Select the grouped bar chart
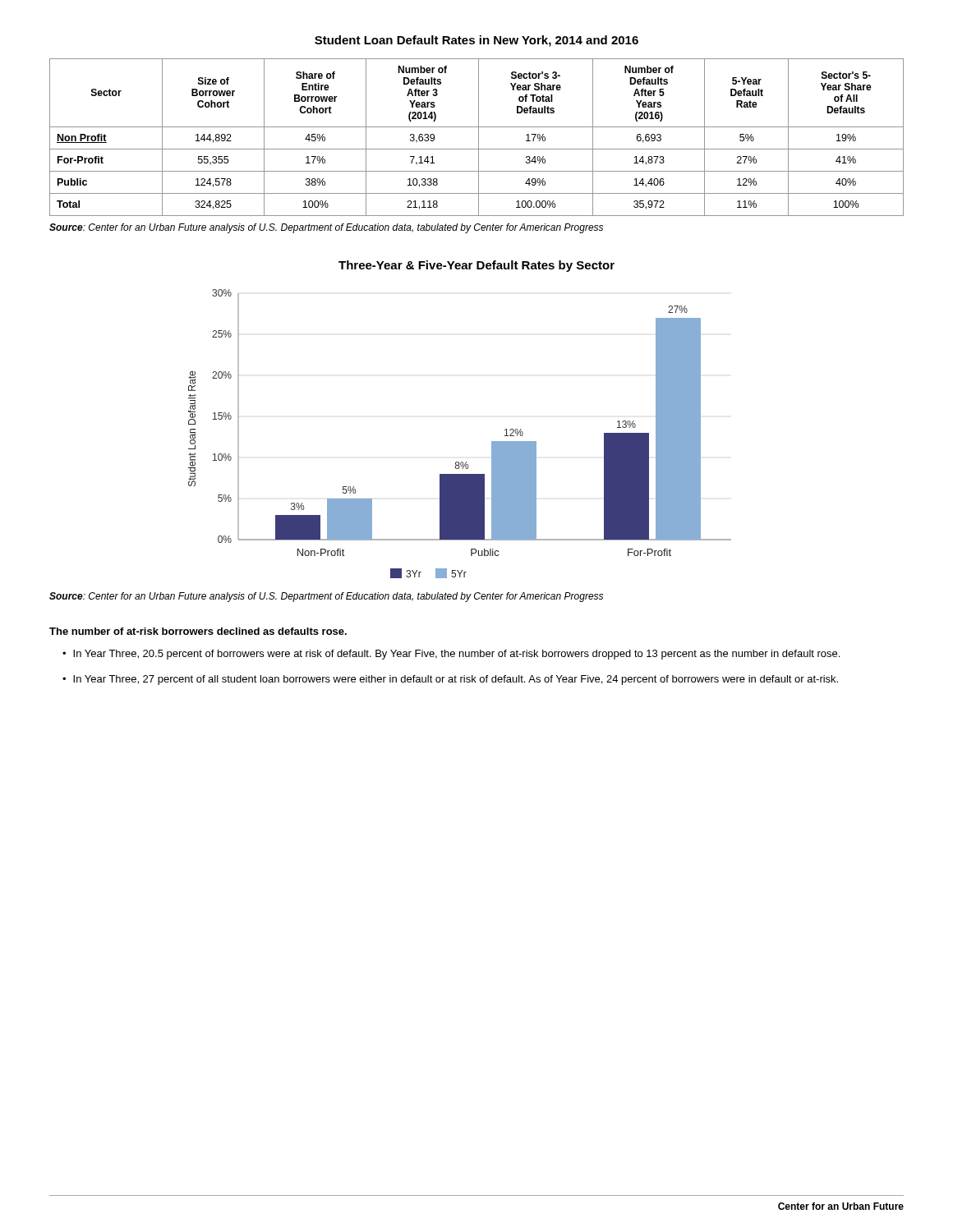 pos(476,430)
